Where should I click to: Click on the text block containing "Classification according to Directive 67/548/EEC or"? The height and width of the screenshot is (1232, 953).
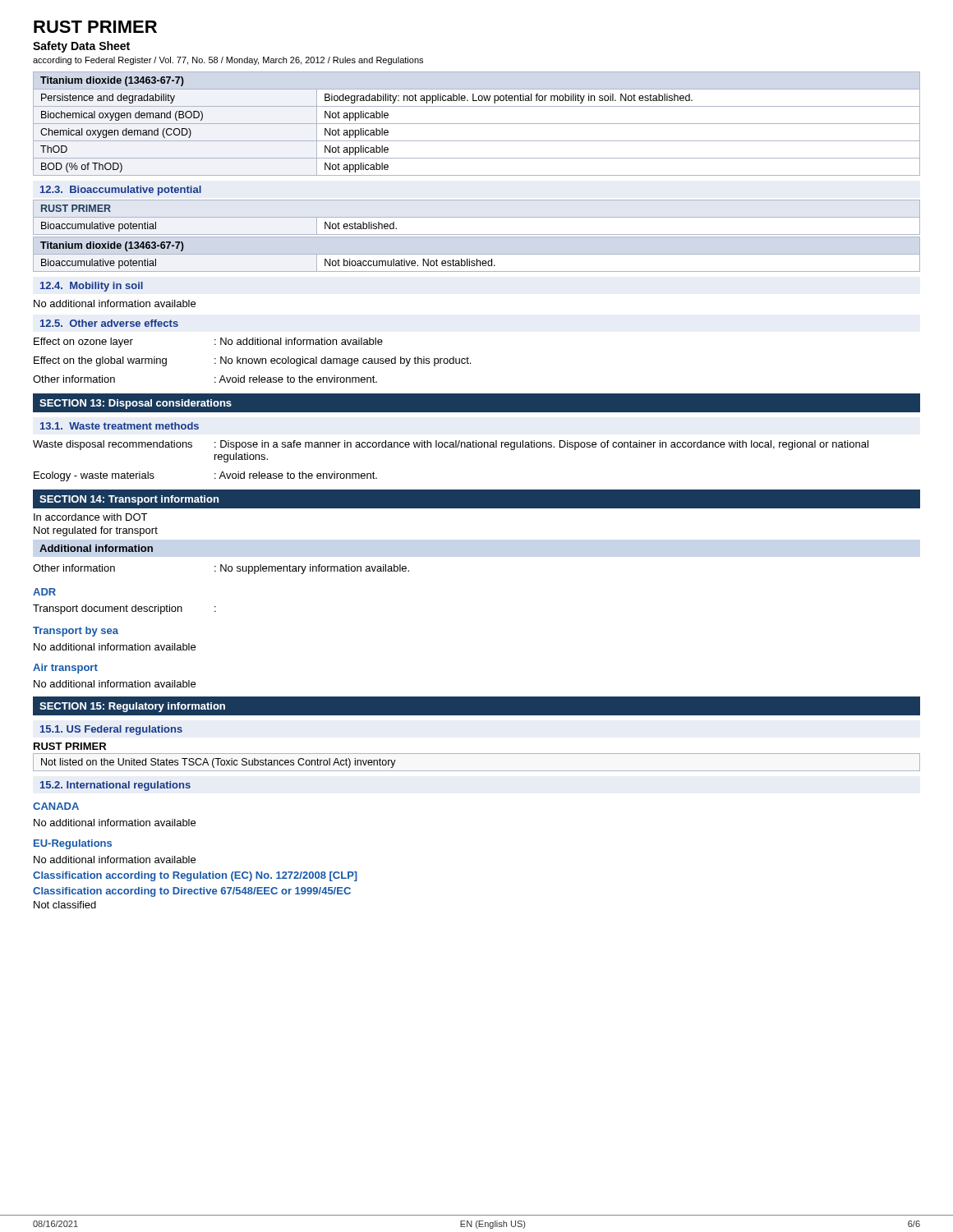192,892
